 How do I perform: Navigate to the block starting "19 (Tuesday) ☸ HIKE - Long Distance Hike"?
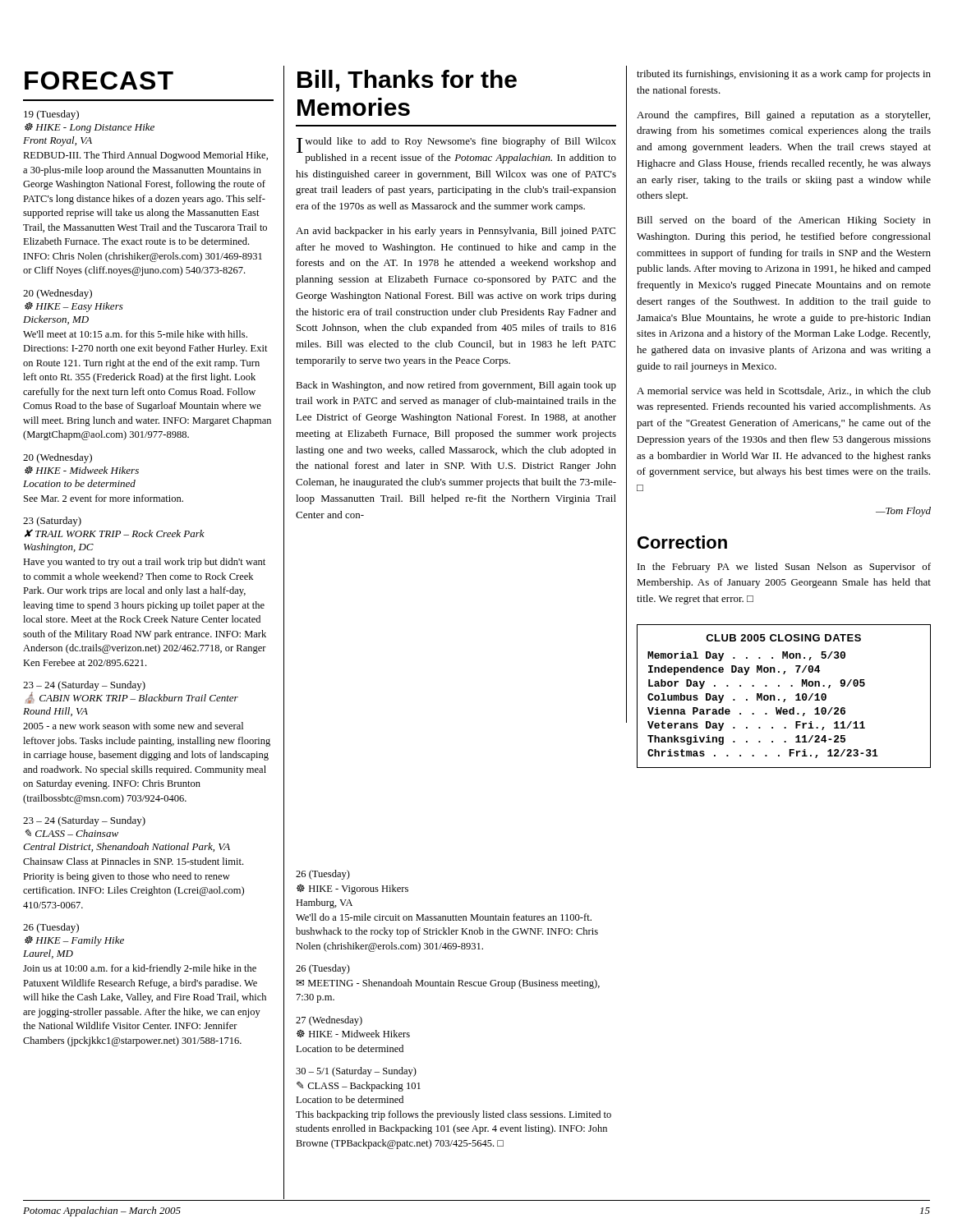(x=148, y=193)
